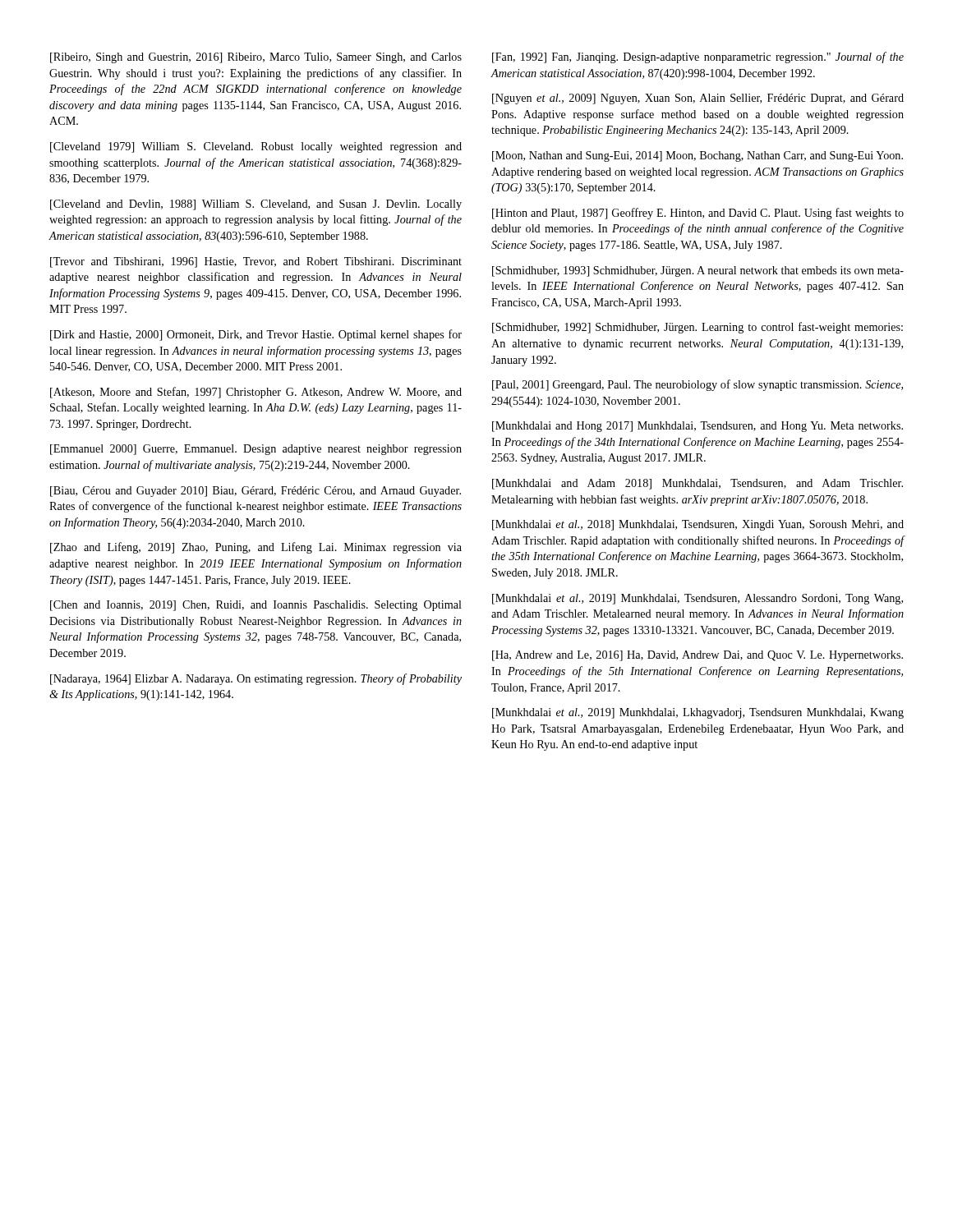Find the element starting "[Trevor and Tibshirani, 1996]"

point(255,285)
